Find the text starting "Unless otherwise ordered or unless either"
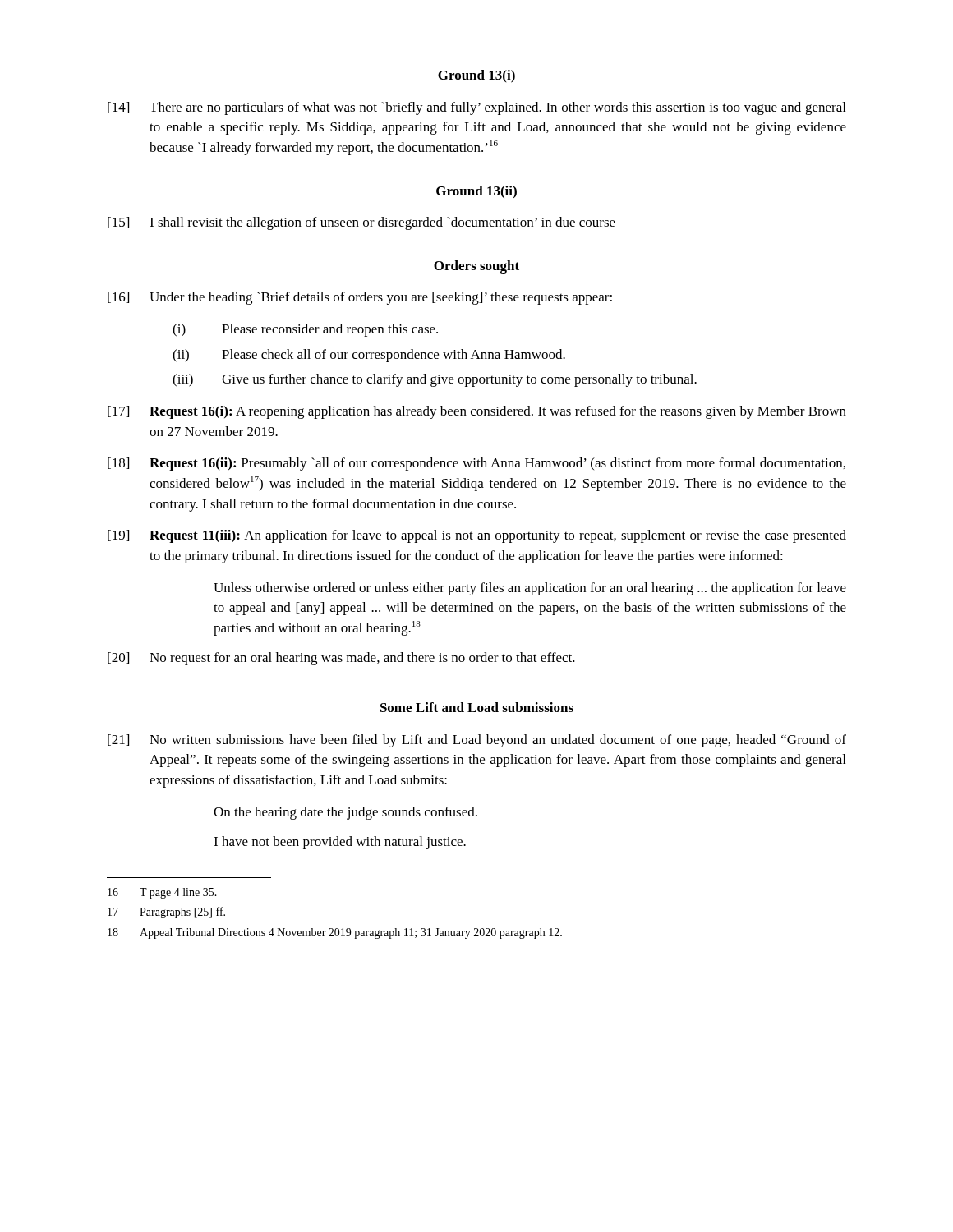The height and width of the screenshot is (1232, 953). point(530,608)
